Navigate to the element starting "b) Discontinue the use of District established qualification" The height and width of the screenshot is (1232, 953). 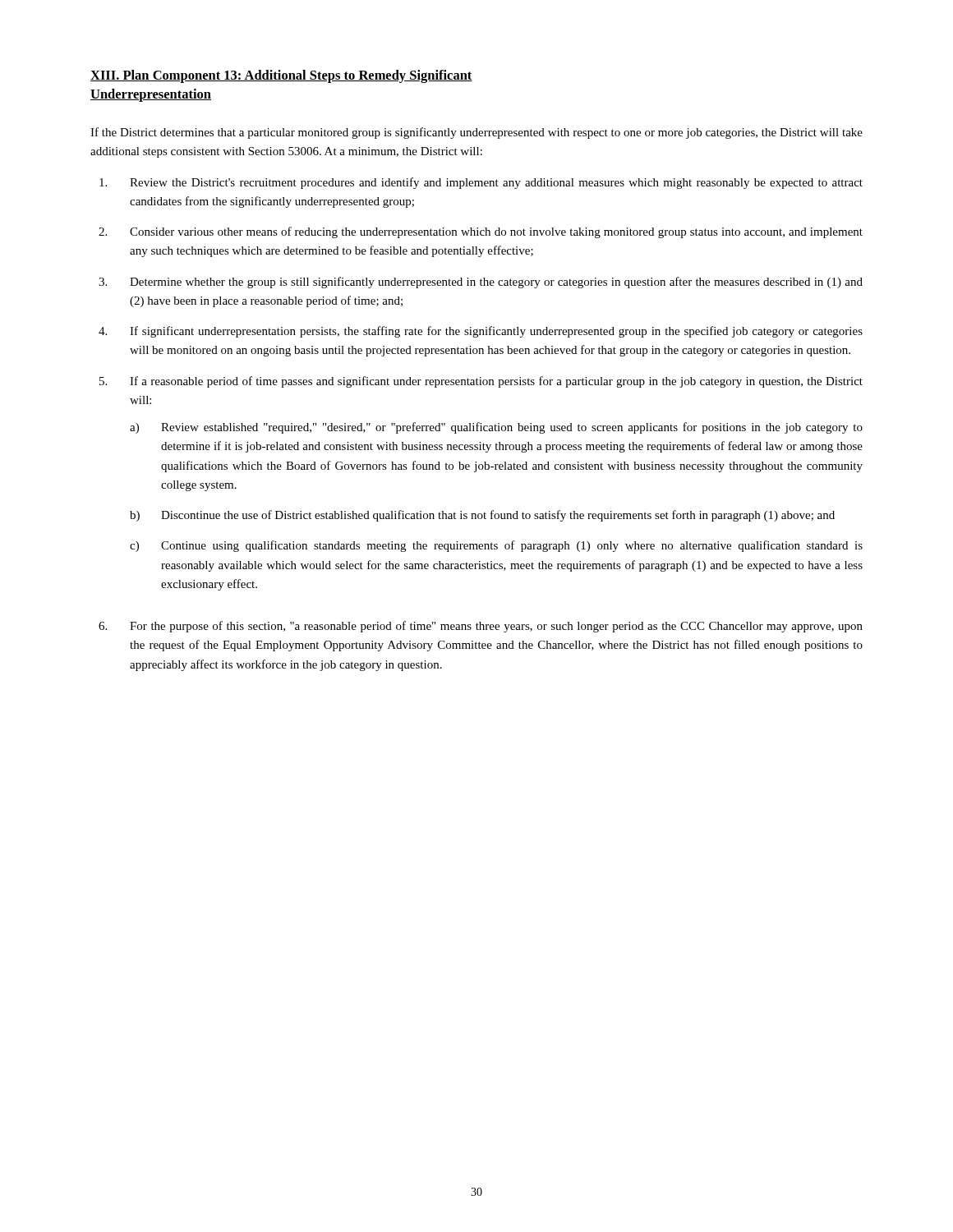(496, 516)
